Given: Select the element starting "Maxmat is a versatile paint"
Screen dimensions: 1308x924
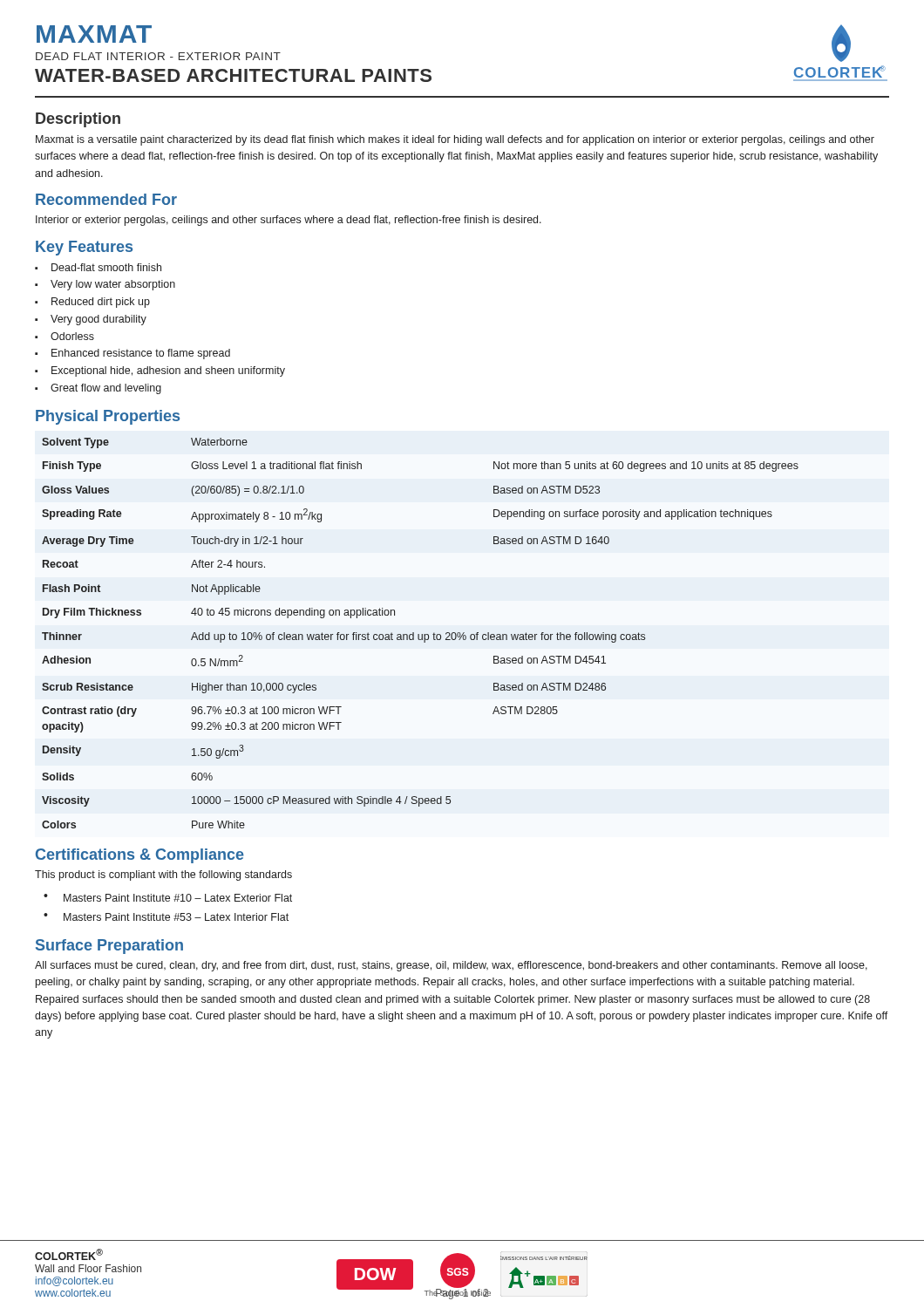Looking at the screenshot, I should tap(456, 156).
